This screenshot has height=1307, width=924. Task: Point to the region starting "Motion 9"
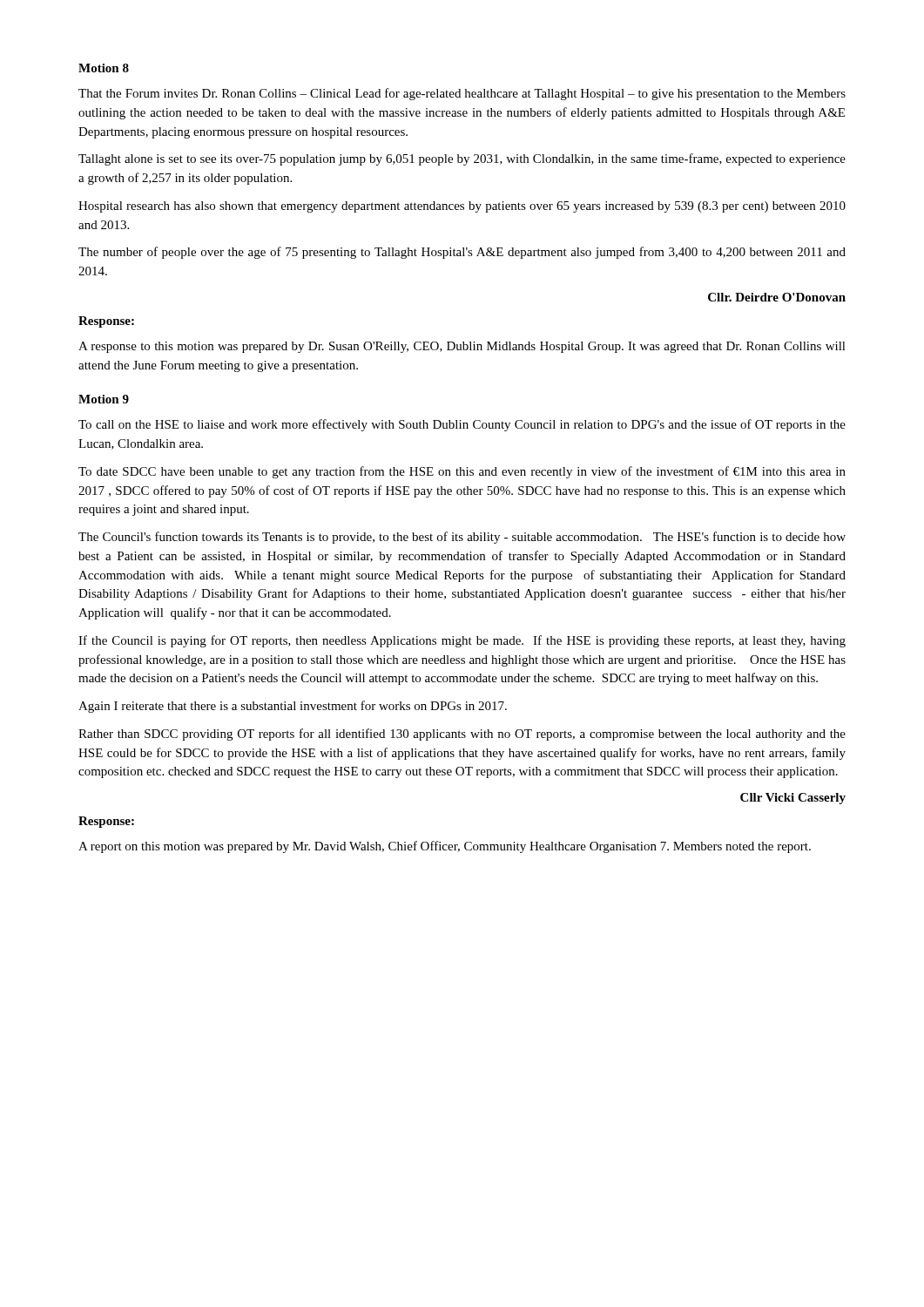pos(104,399)
